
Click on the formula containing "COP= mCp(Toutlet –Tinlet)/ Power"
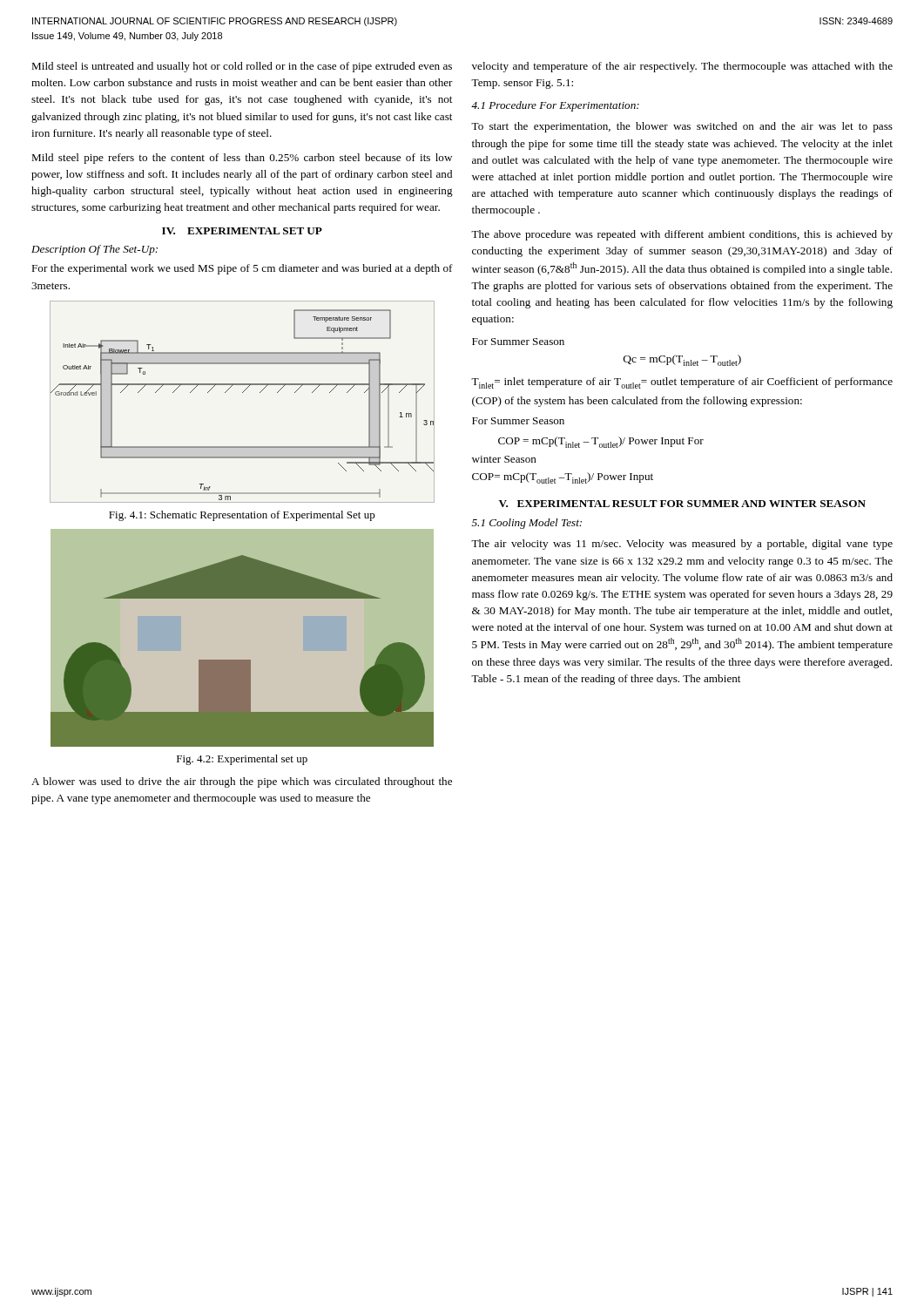click(562, 477)
